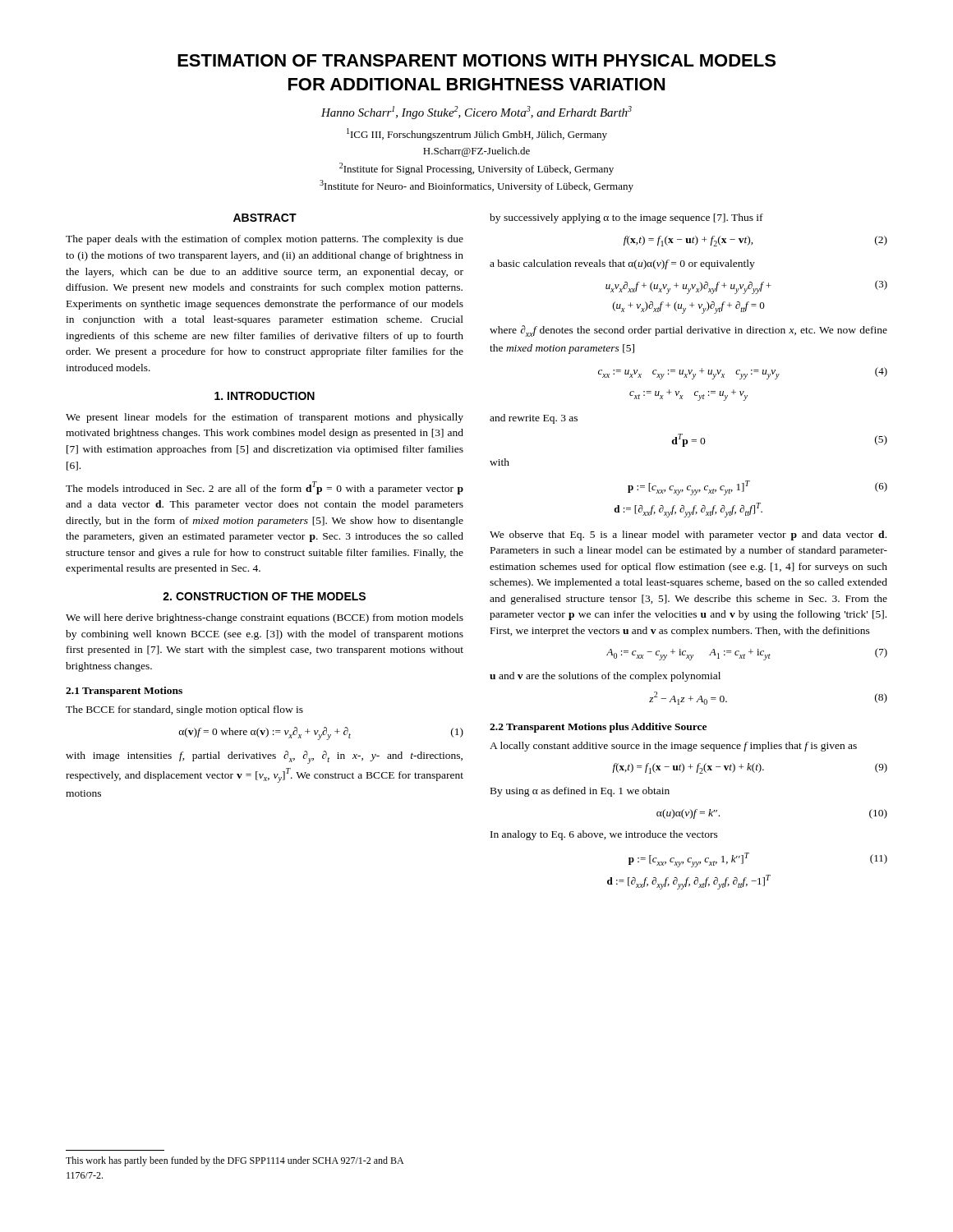
Task: Locate the block of text that opens with "By using α as defined in Eq. 1"
Action: pos(580,792)
